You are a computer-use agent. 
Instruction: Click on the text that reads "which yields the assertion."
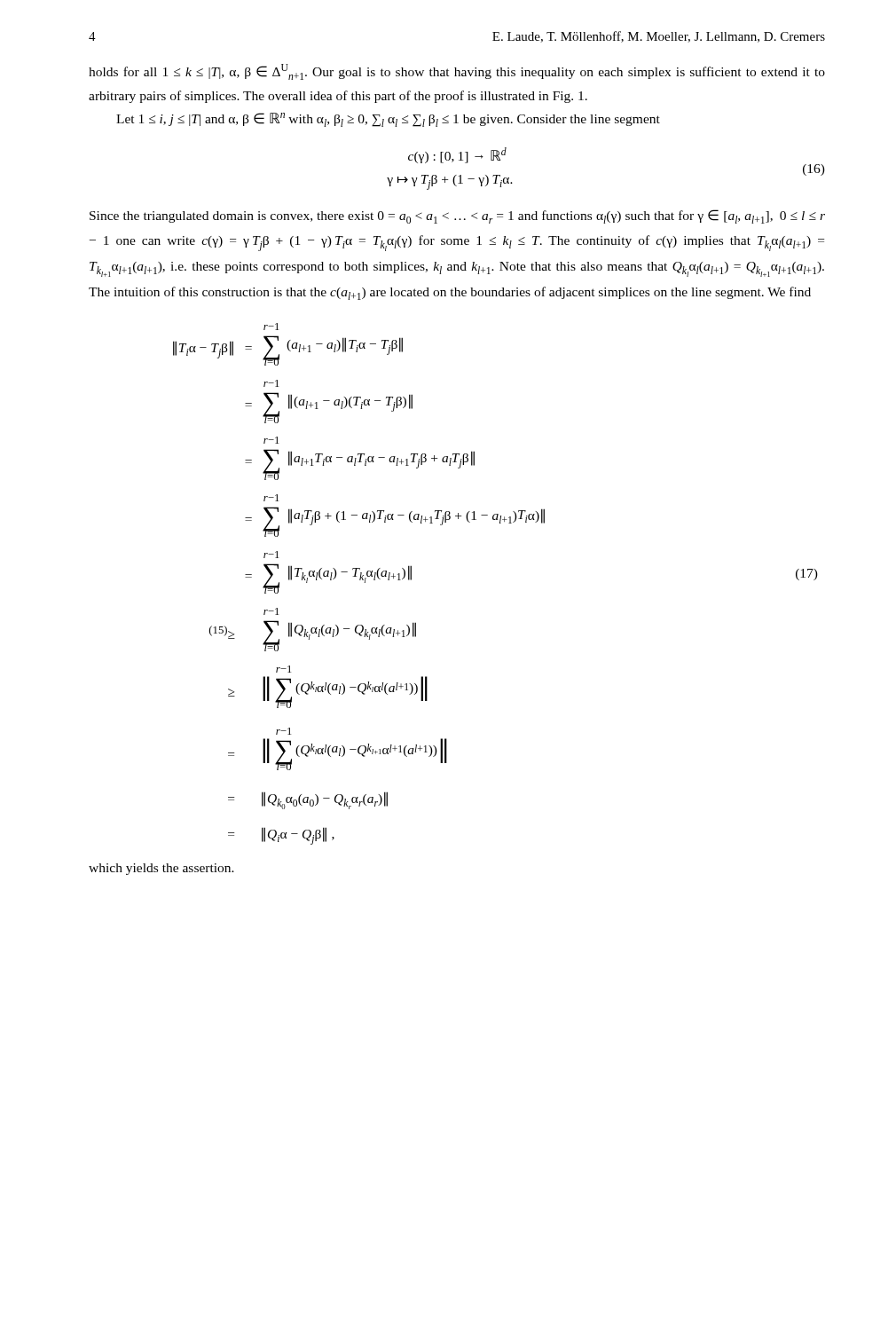(162, 867)
